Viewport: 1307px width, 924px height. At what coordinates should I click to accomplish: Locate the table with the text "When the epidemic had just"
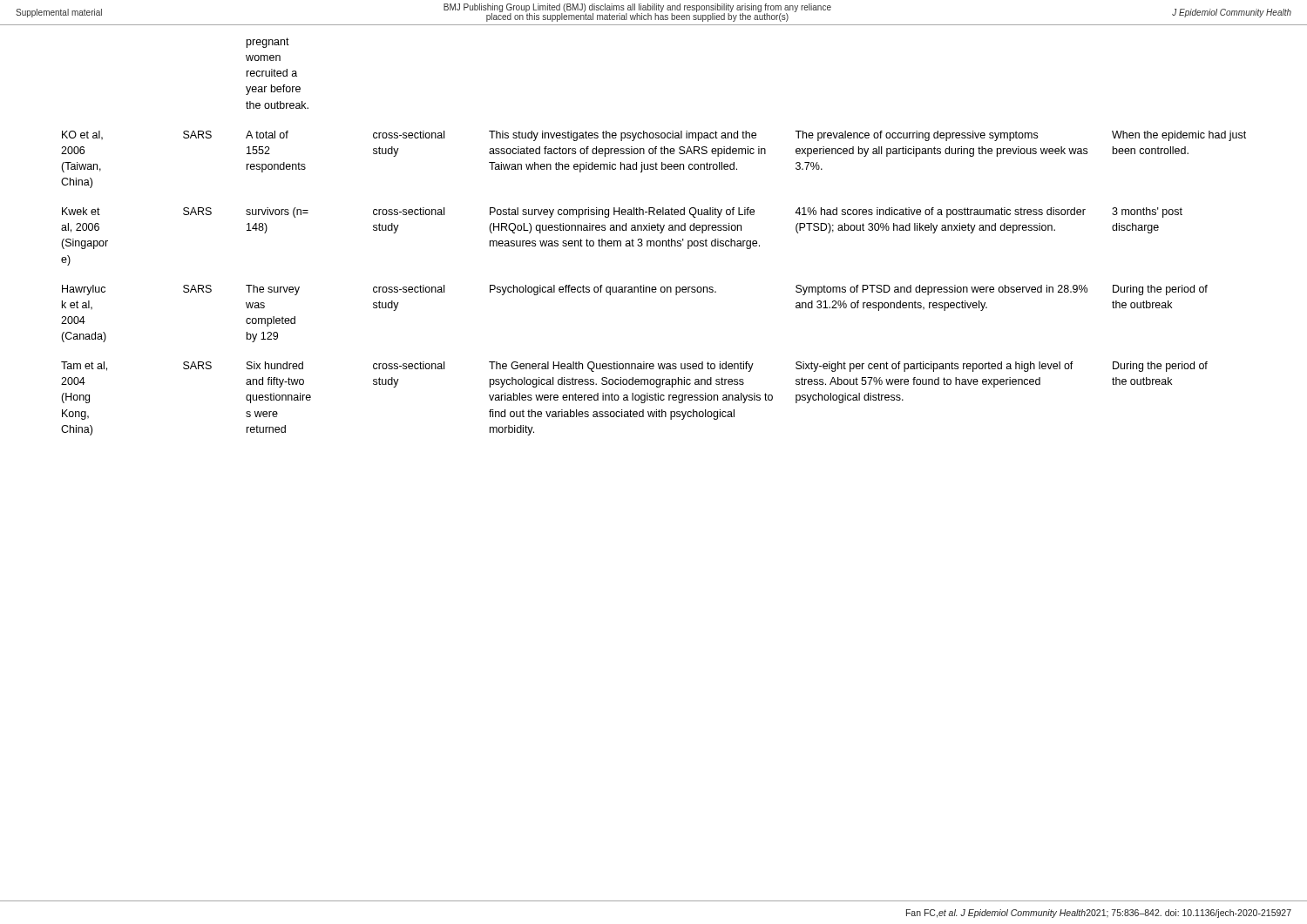pos(662,237)
